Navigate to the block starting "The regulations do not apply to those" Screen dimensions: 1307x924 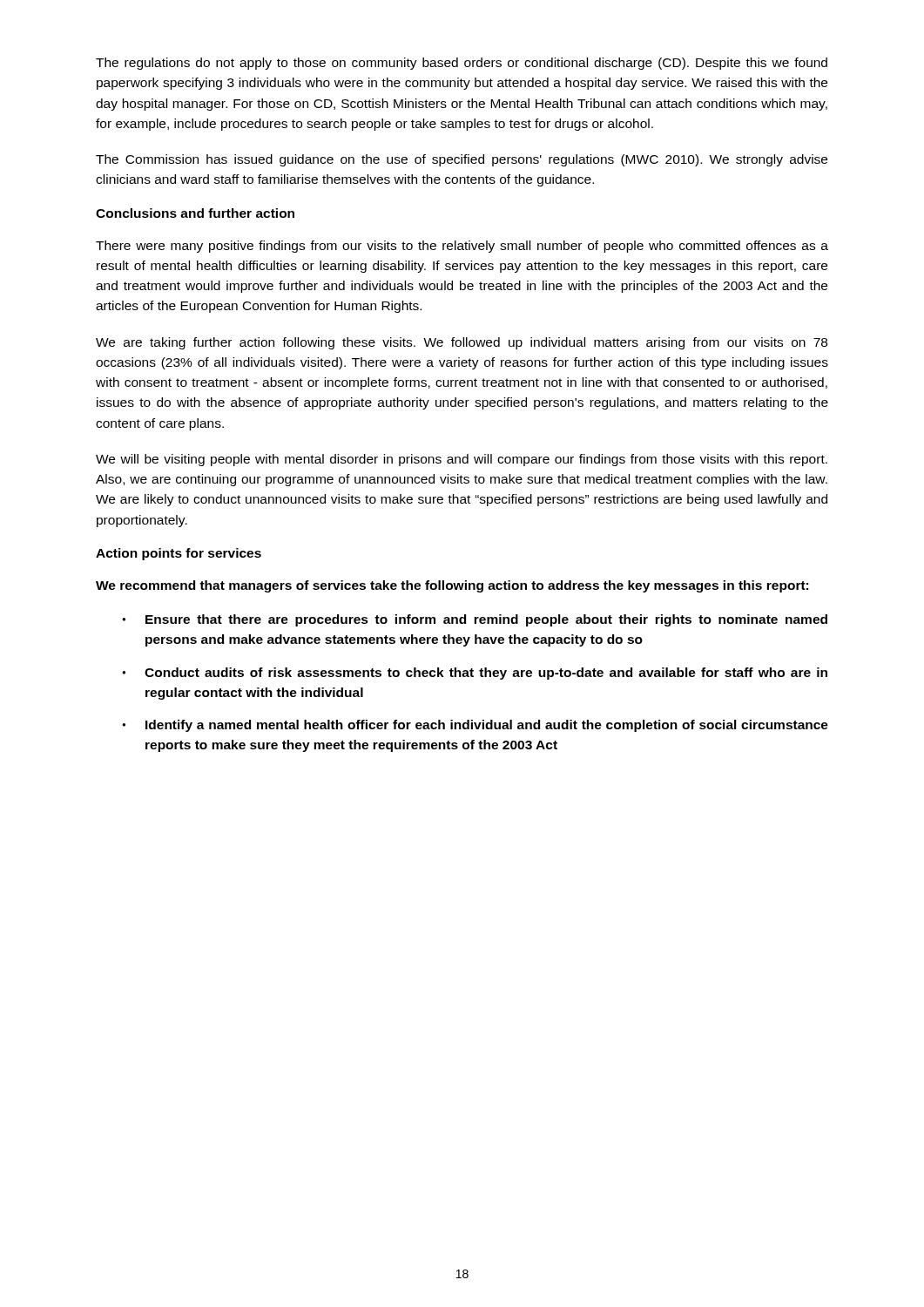tap(462, 93)
